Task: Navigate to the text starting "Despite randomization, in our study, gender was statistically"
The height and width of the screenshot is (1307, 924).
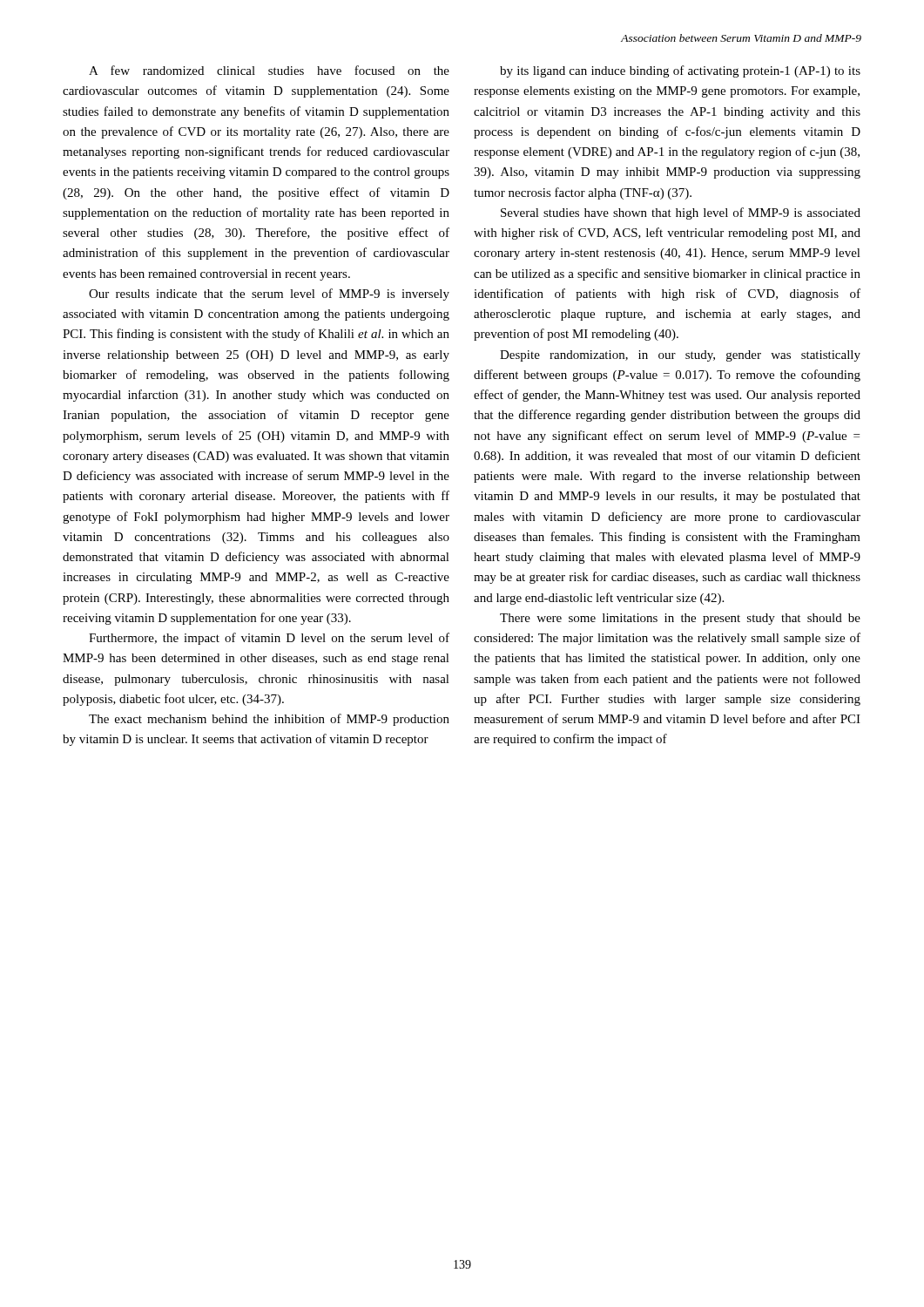Action: [x=667, y=476]
